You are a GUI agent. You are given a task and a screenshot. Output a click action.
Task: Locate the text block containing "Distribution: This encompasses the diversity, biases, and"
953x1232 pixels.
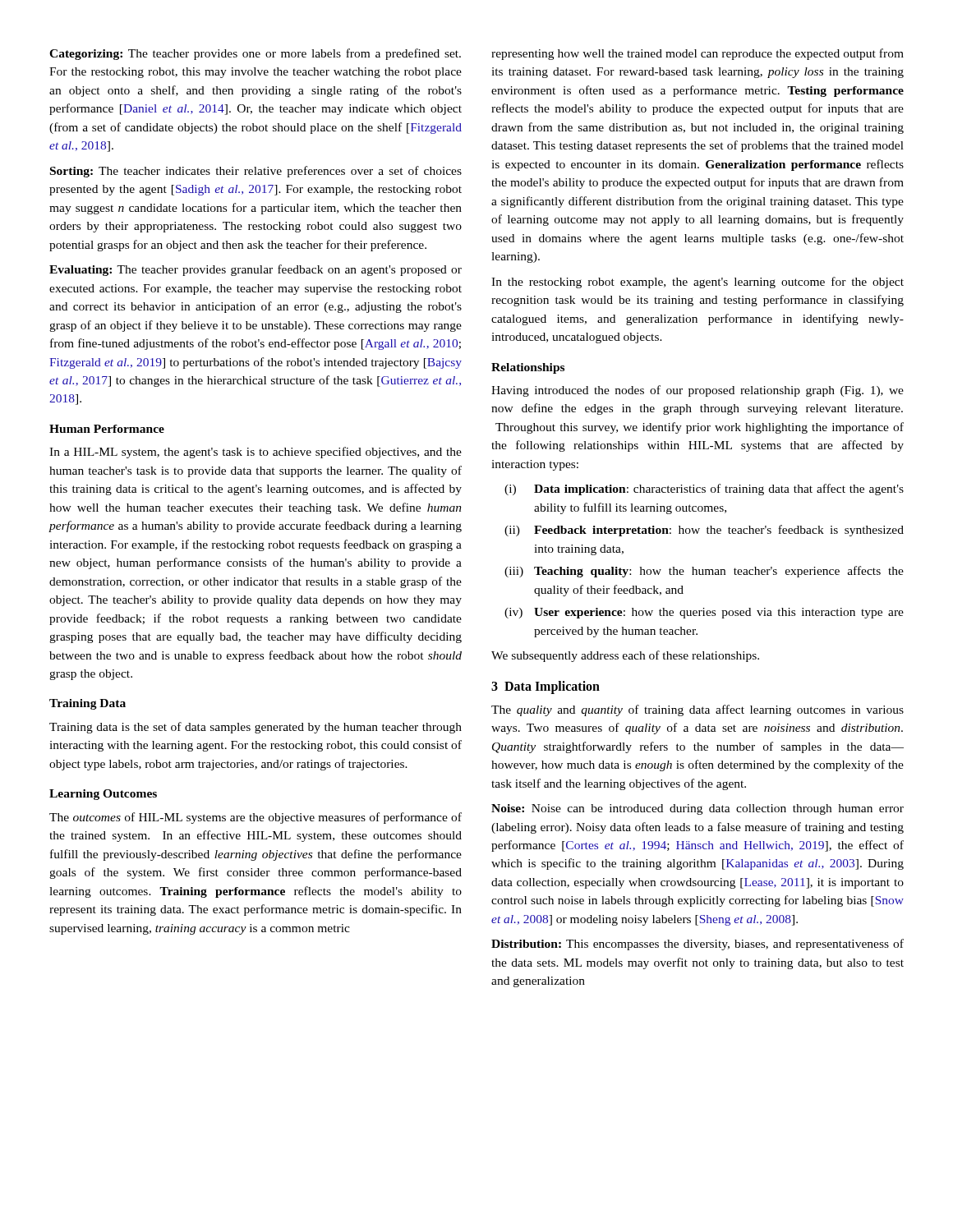pos(698,963)
